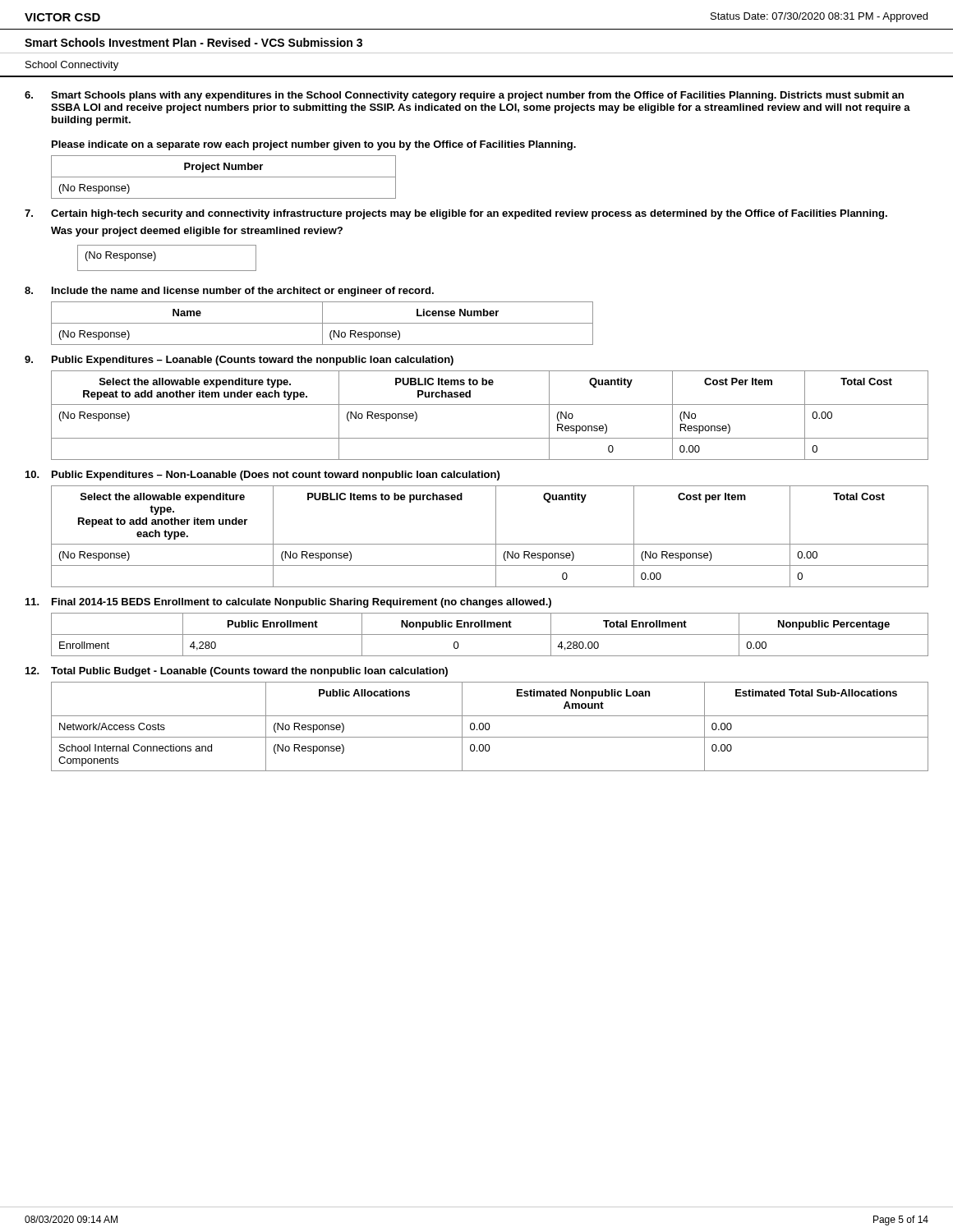Locate the text block containing "Was your project"

[x=197, y=230]
